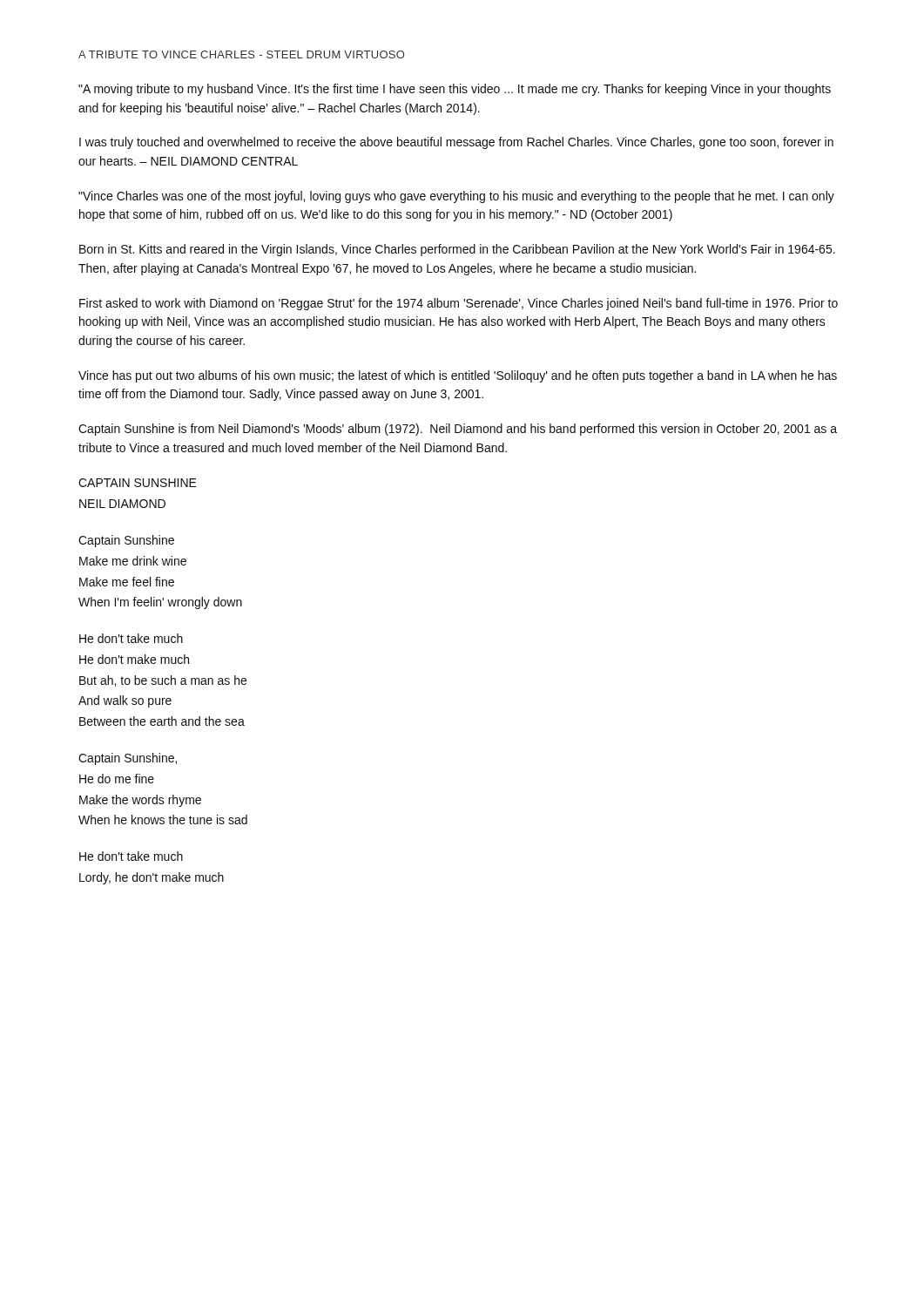Click on the text block with the text "Born in St."
The image size is (924, 1307).
pos(457,259)
